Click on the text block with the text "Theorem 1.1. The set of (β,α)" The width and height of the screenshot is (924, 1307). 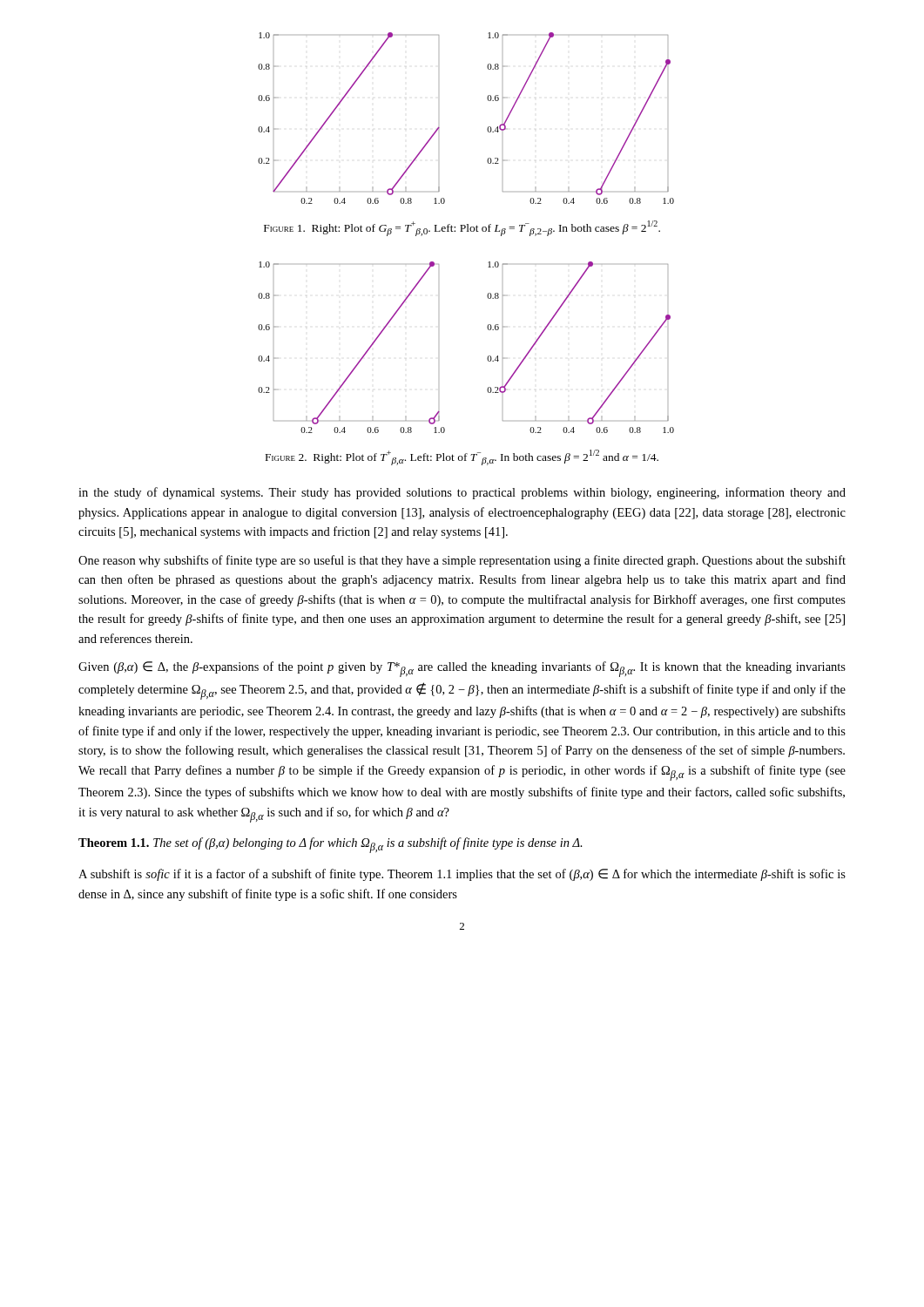[x=331, y=845]
